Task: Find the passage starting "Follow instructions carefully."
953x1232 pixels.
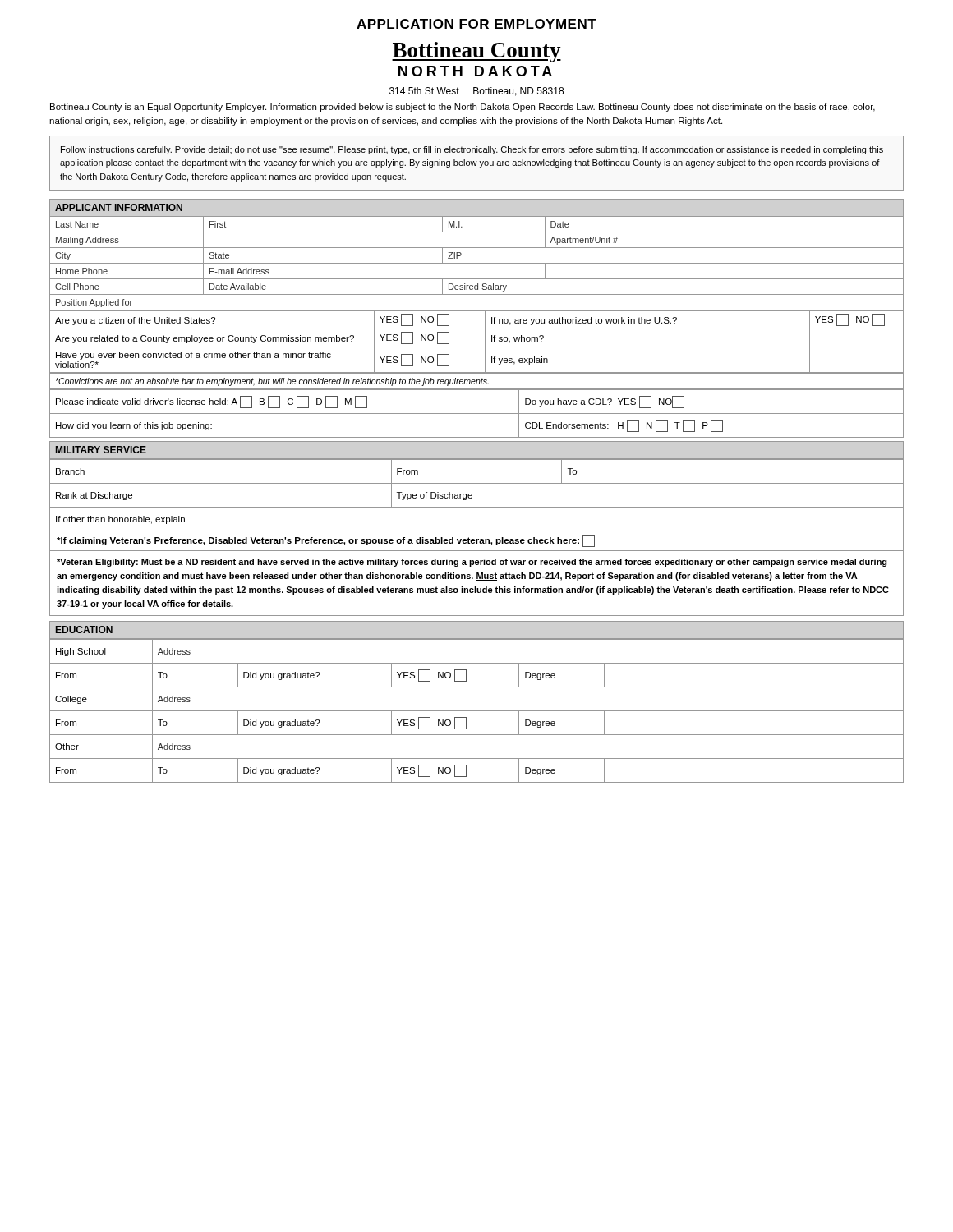Action: (472, 163)
